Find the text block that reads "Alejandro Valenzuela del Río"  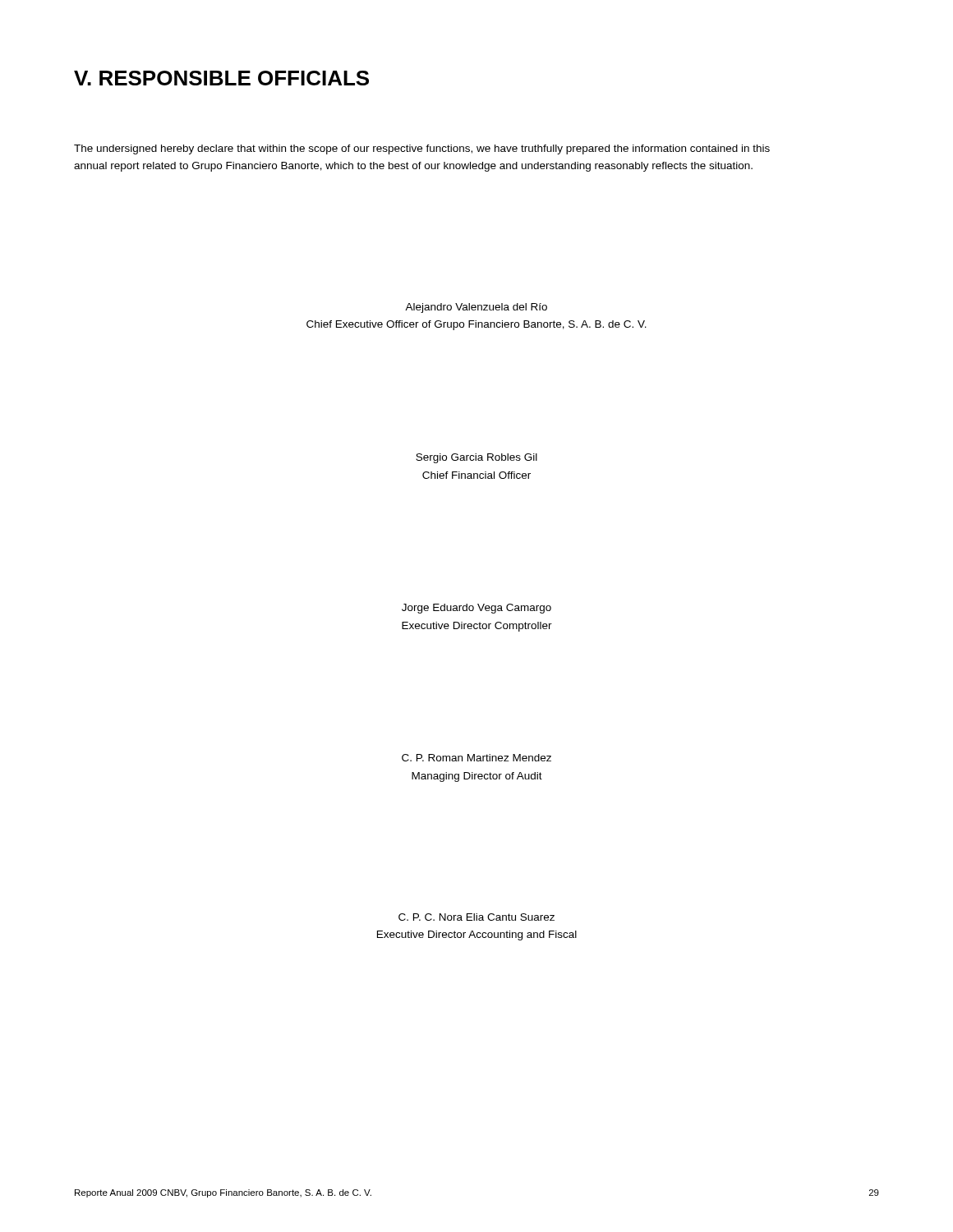476,316
